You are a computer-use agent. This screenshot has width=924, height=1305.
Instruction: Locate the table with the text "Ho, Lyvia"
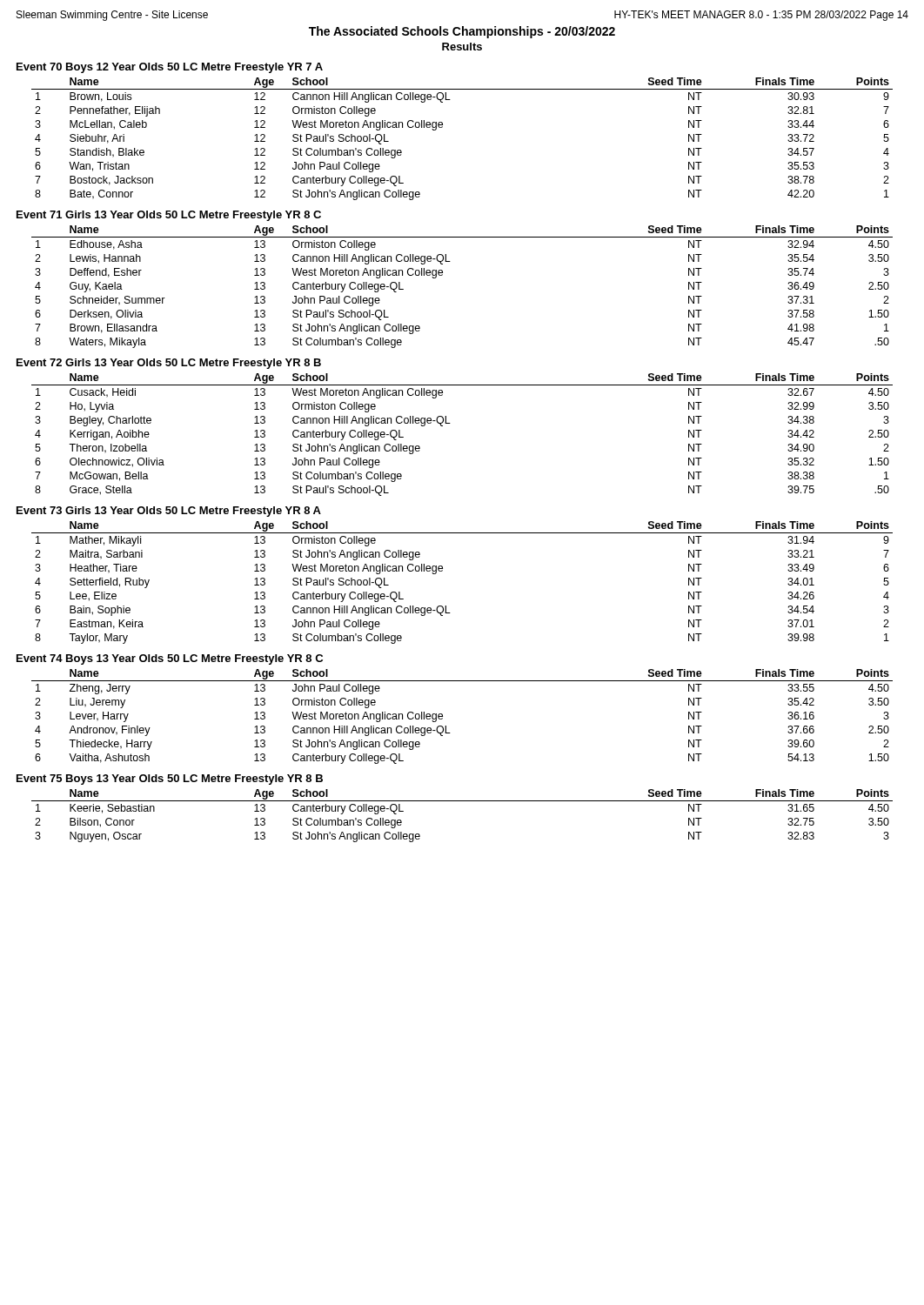coord(462,434)
